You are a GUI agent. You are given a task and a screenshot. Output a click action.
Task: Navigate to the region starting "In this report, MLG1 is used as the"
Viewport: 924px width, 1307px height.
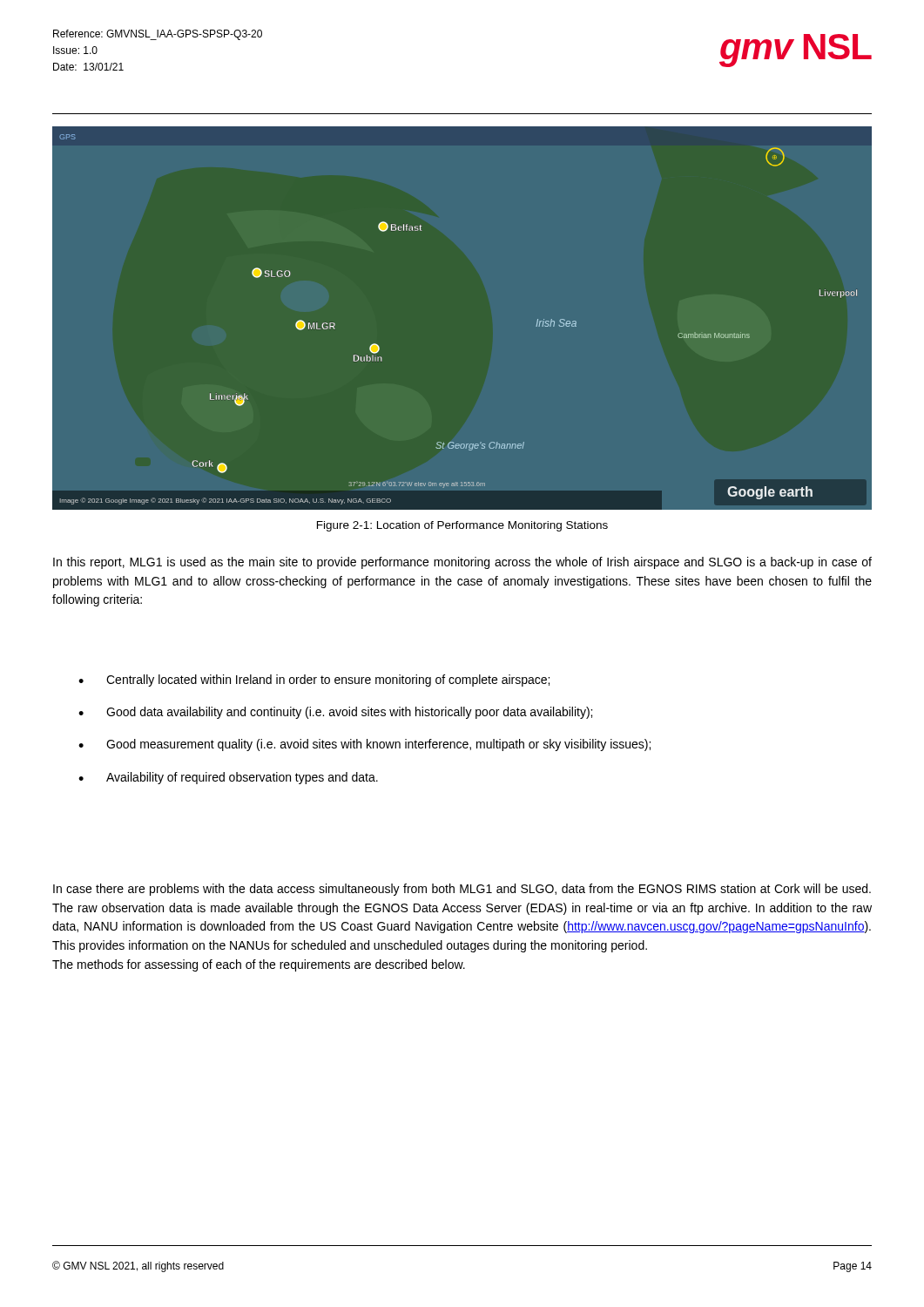click(x=462, y=581)
